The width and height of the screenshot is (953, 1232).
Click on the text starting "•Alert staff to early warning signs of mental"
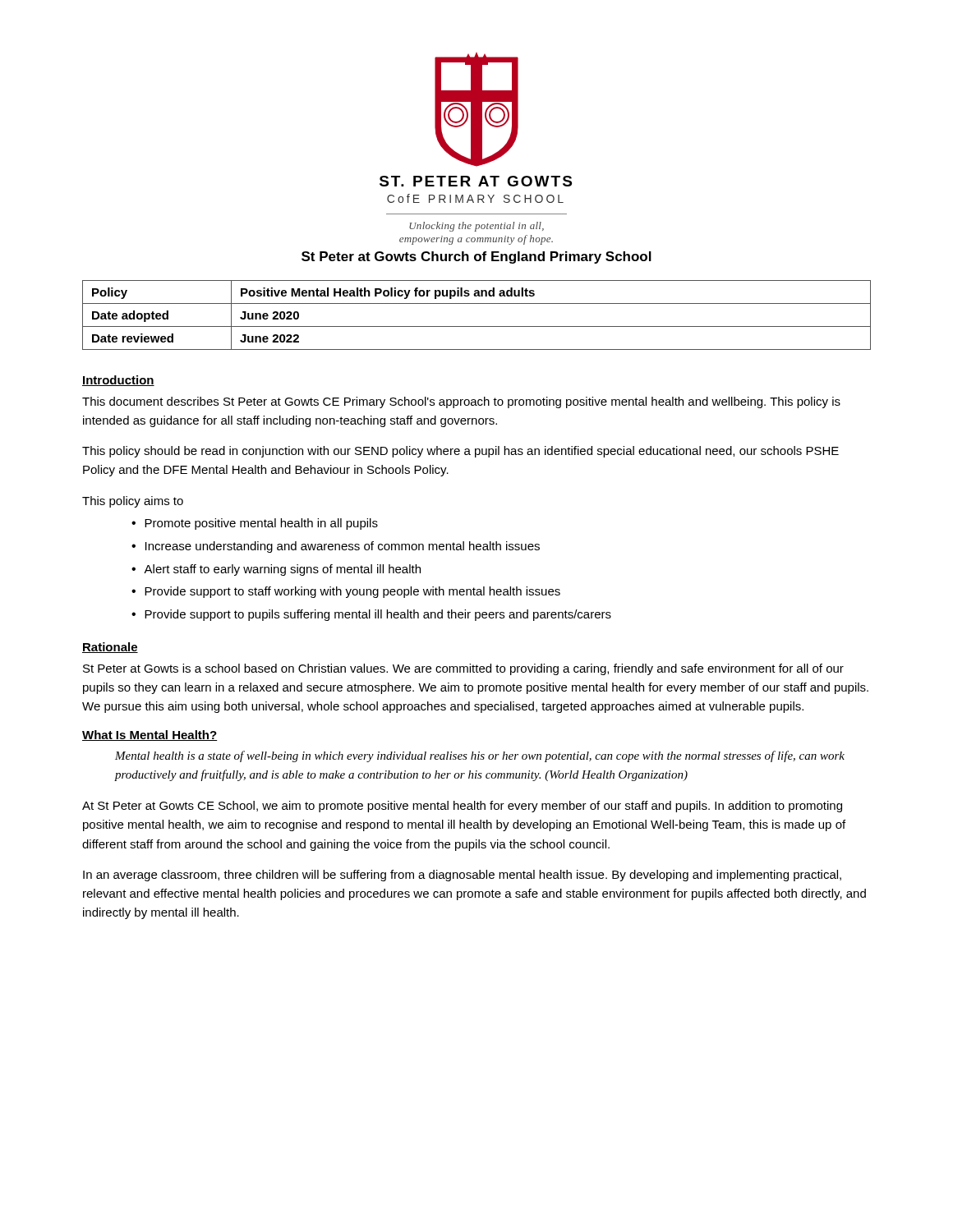pyautogui.click(x=276, y=569)
